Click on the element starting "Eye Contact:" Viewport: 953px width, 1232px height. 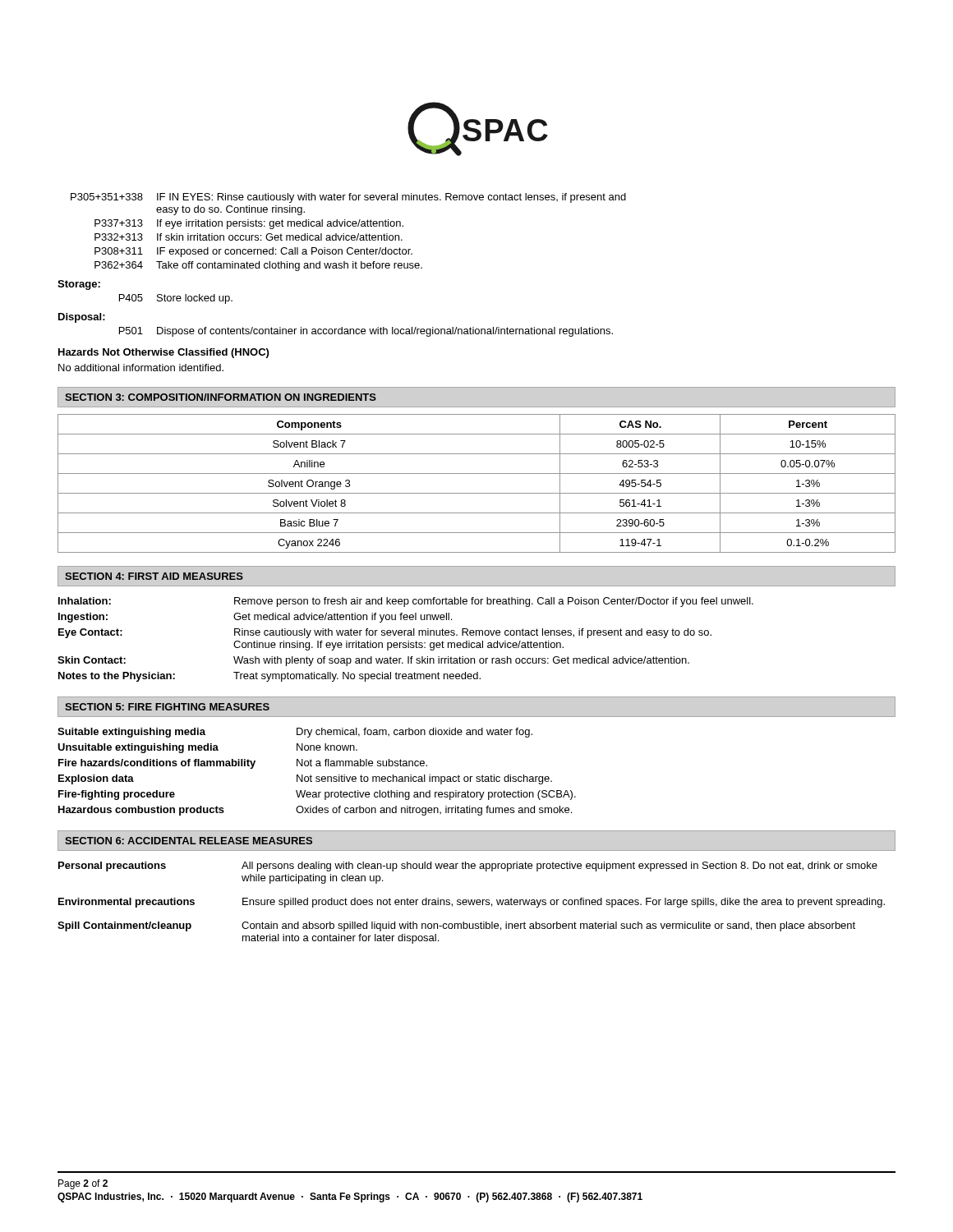(90, 632)
